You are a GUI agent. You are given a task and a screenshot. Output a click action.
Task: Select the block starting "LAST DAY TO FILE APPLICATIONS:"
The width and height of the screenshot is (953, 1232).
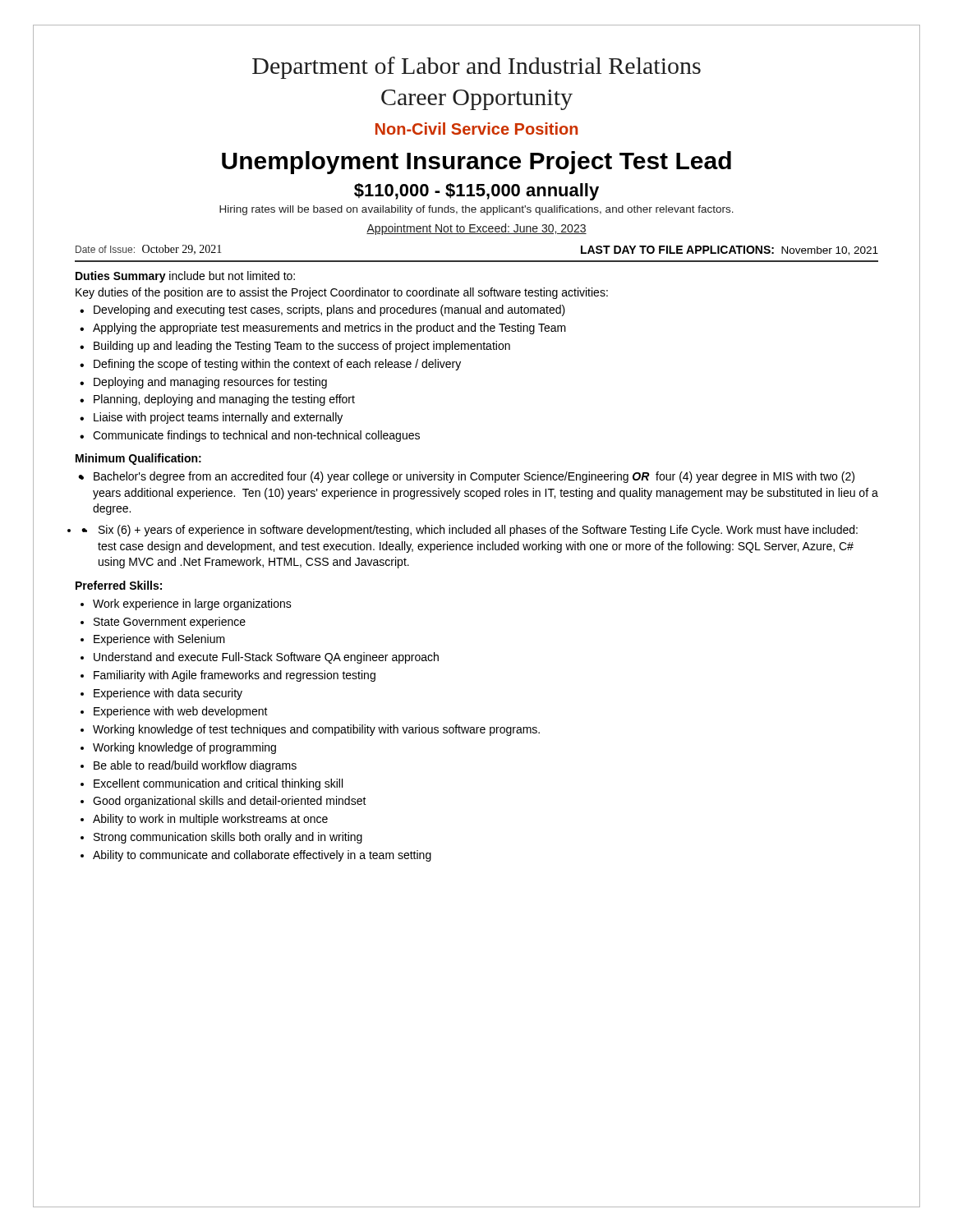coord(729,250)
